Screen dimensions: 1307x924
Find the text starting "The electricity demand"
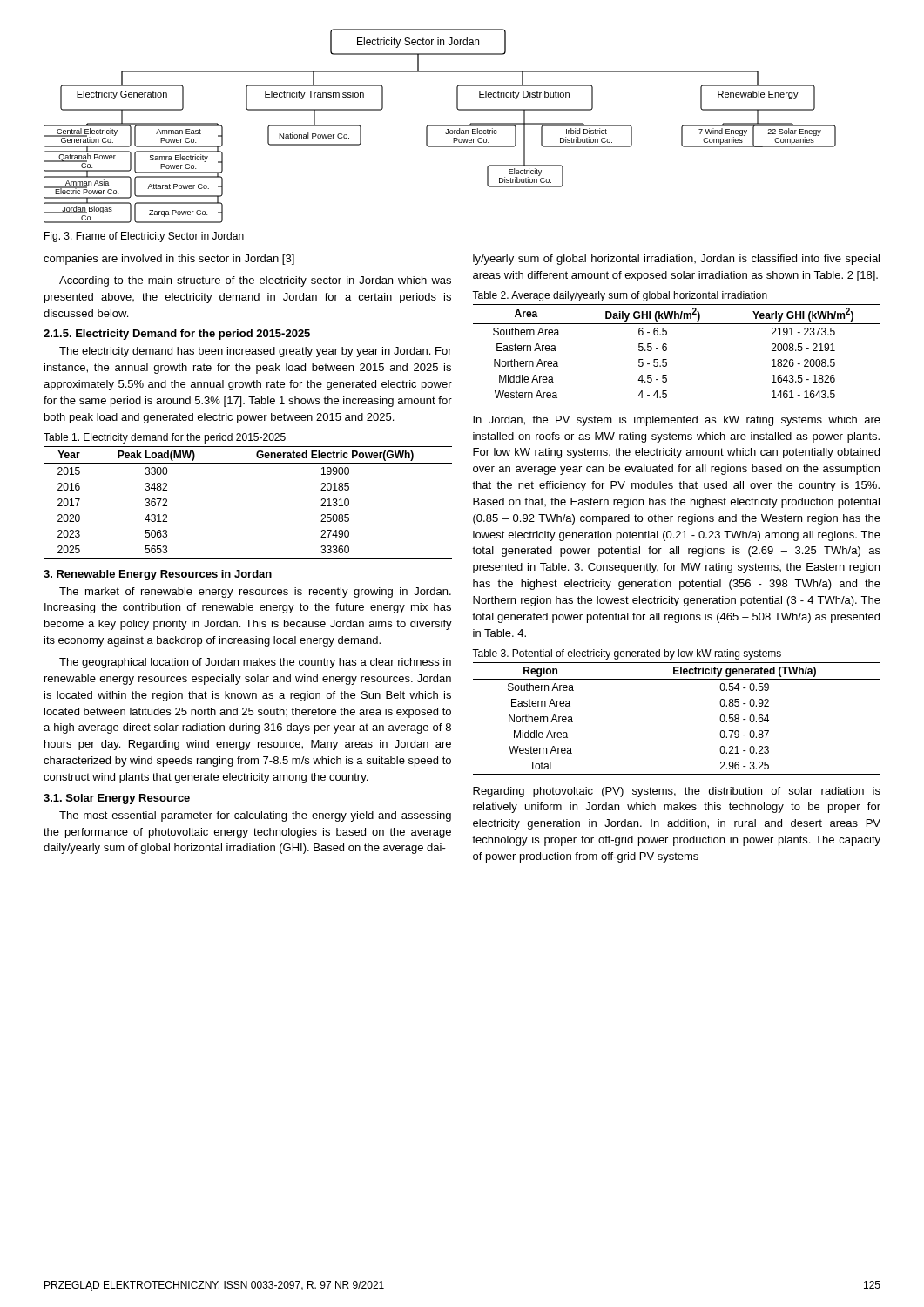pos(248,384)
